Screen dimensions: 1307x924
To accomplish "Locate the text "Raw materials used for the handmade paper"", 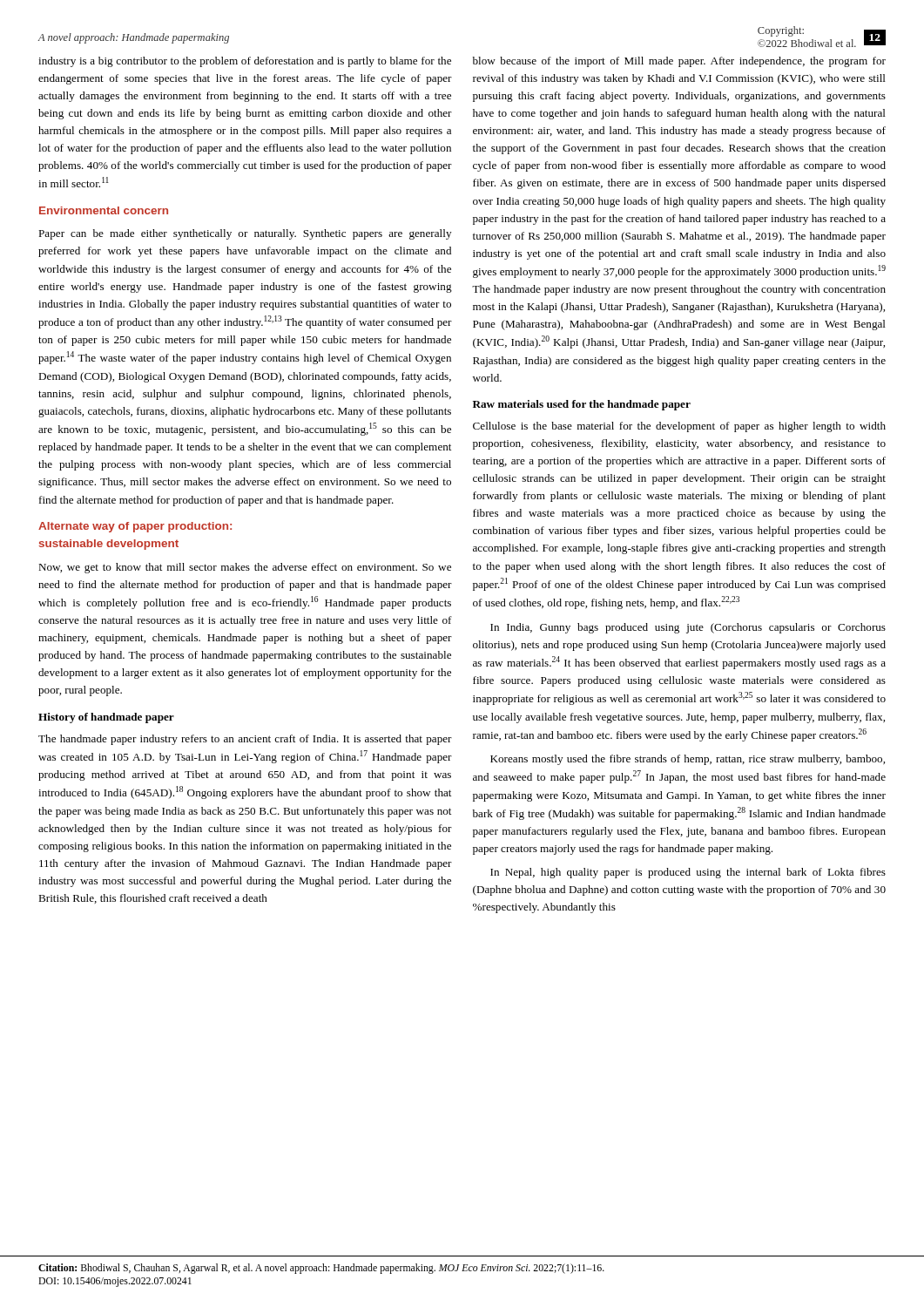I will [679, 404].
